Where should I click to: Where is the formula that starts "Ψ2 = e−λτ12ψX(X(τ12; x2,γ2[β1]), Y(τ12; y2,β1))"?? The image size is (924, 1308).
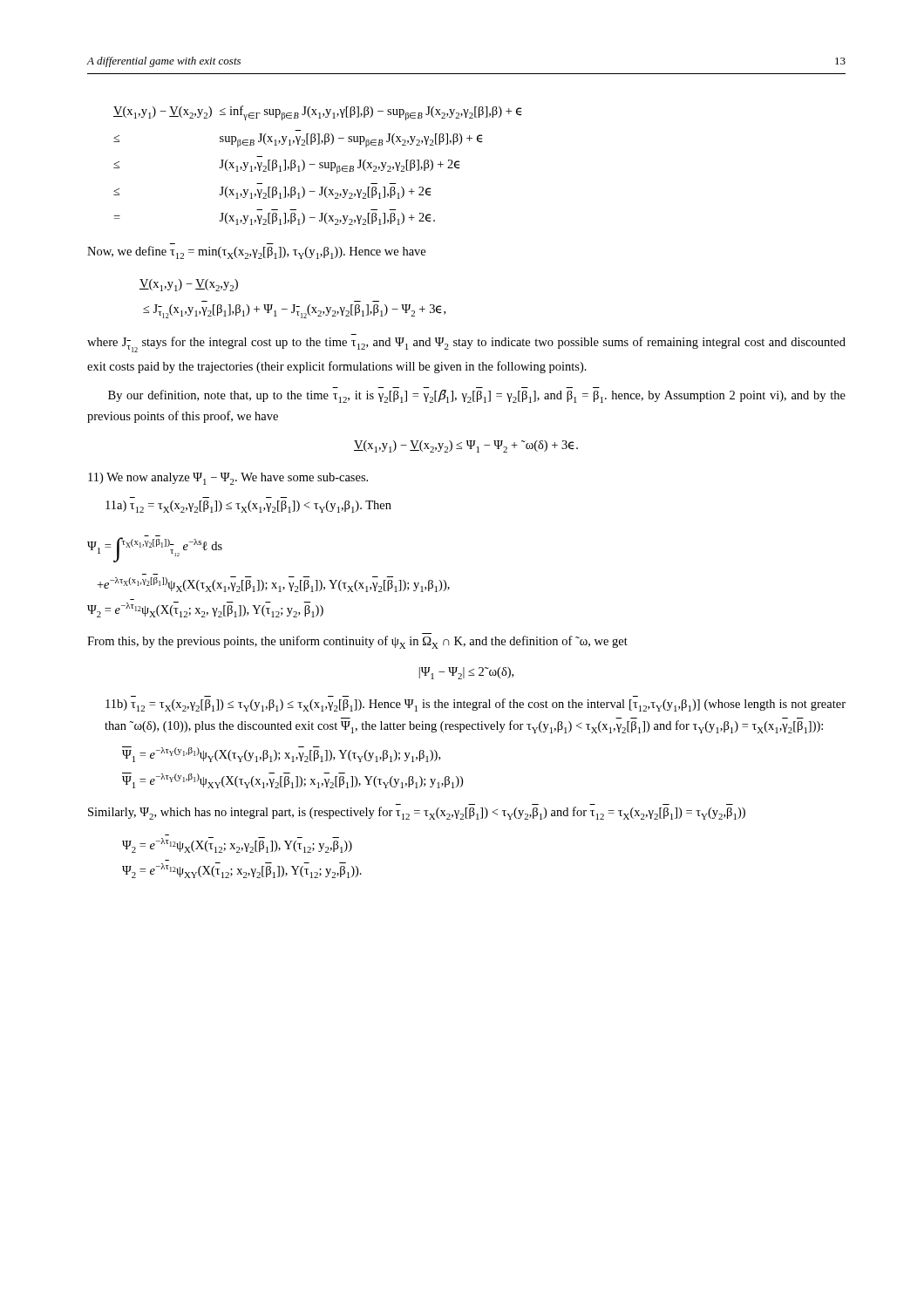point(242,857)
